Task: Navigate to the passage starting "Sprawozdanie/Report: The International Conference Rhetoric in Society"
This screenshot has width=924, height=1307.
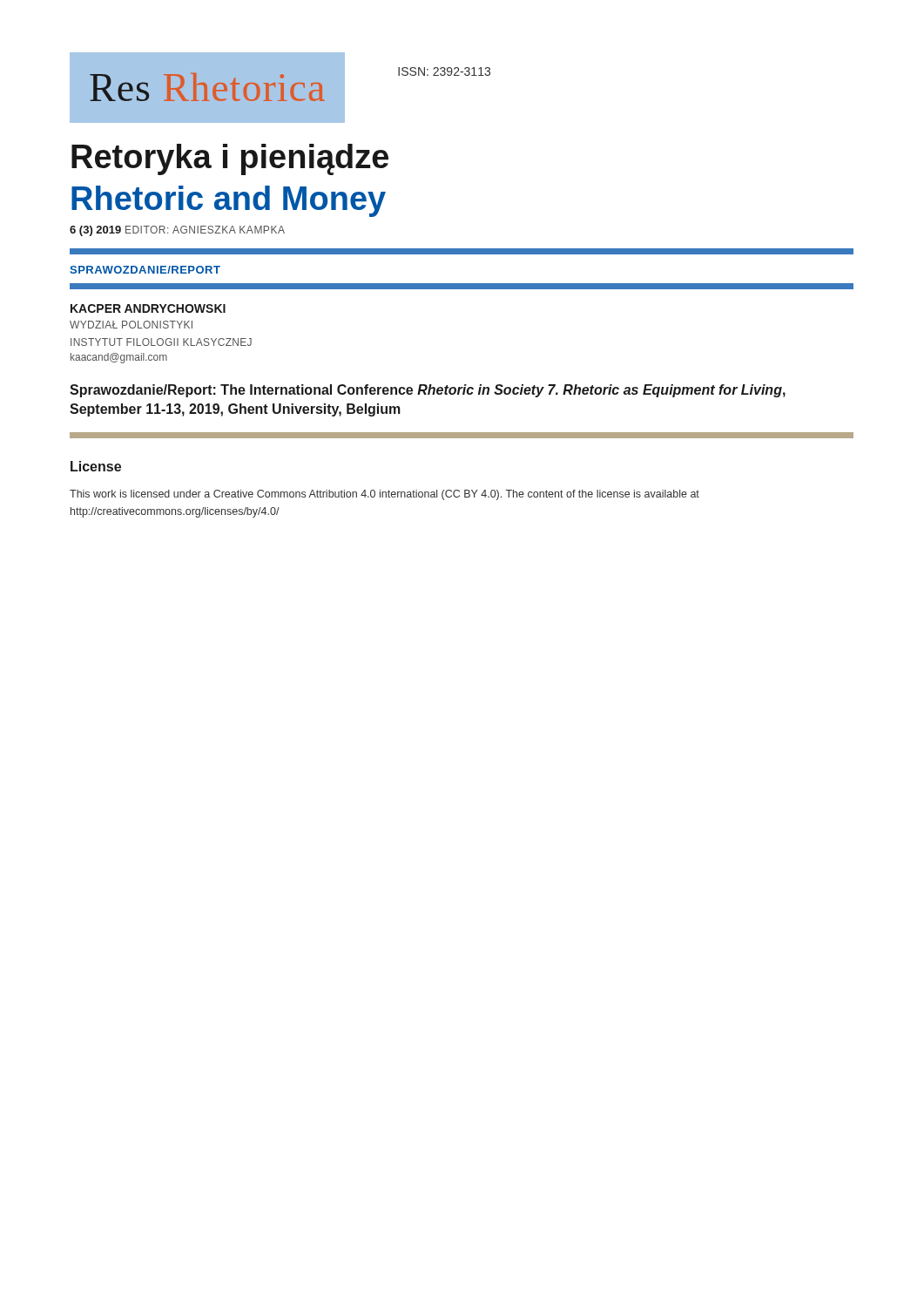Action: point(428,399)
